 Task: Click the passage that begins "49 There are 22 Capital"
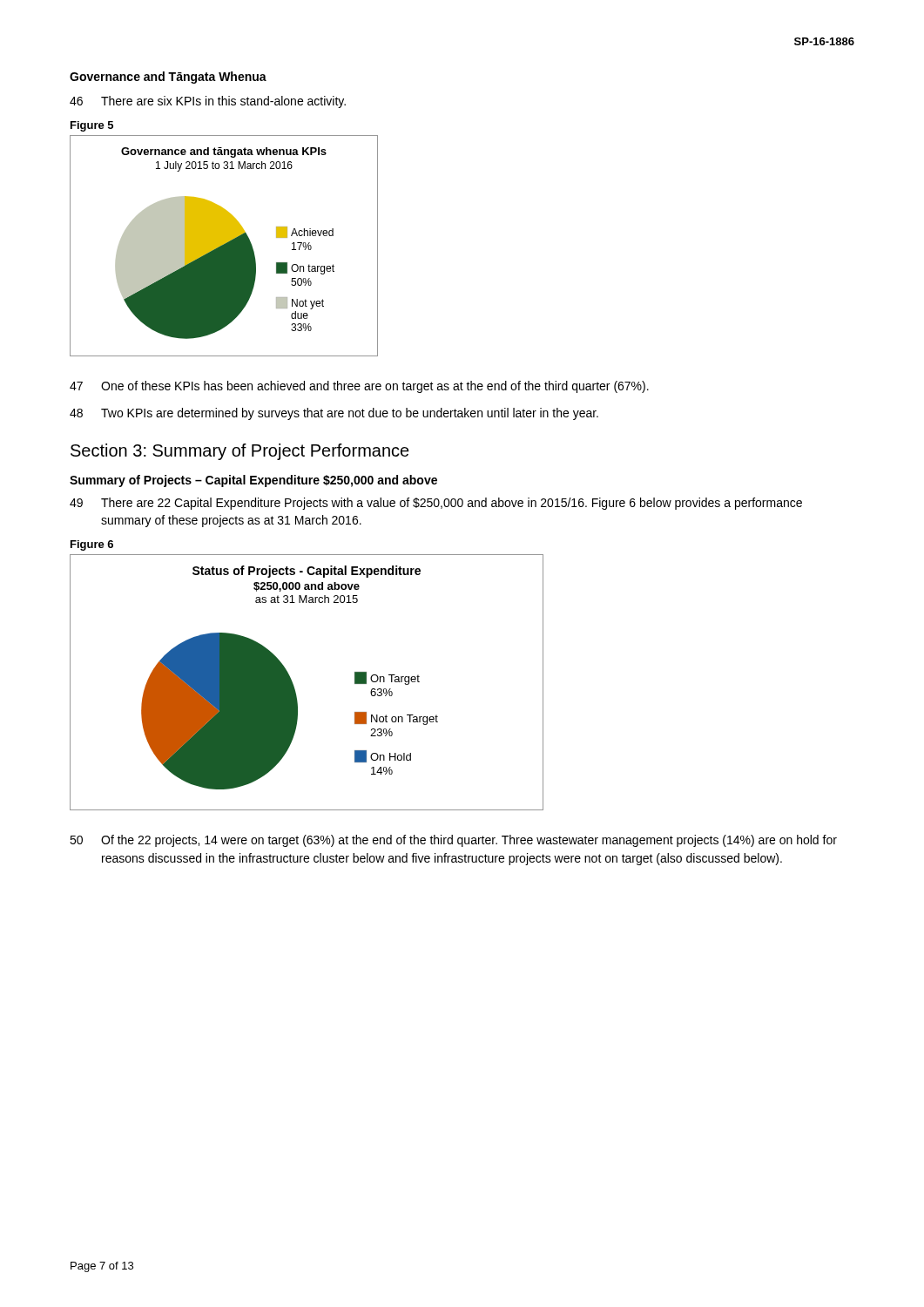[x=462, y=512]
